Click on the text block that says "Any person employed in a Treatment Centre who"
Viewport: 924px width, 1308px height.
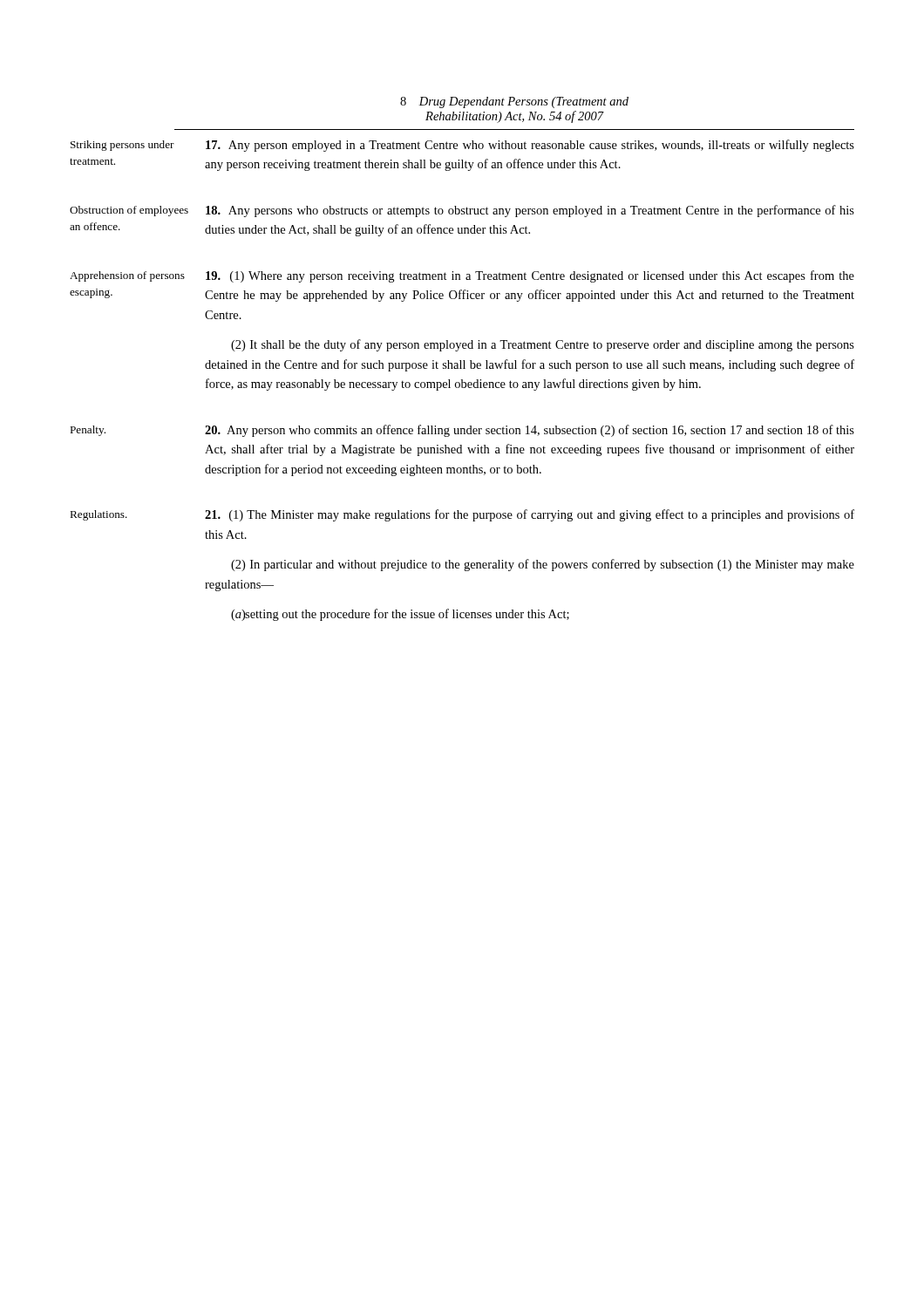[x=530, y=155]
